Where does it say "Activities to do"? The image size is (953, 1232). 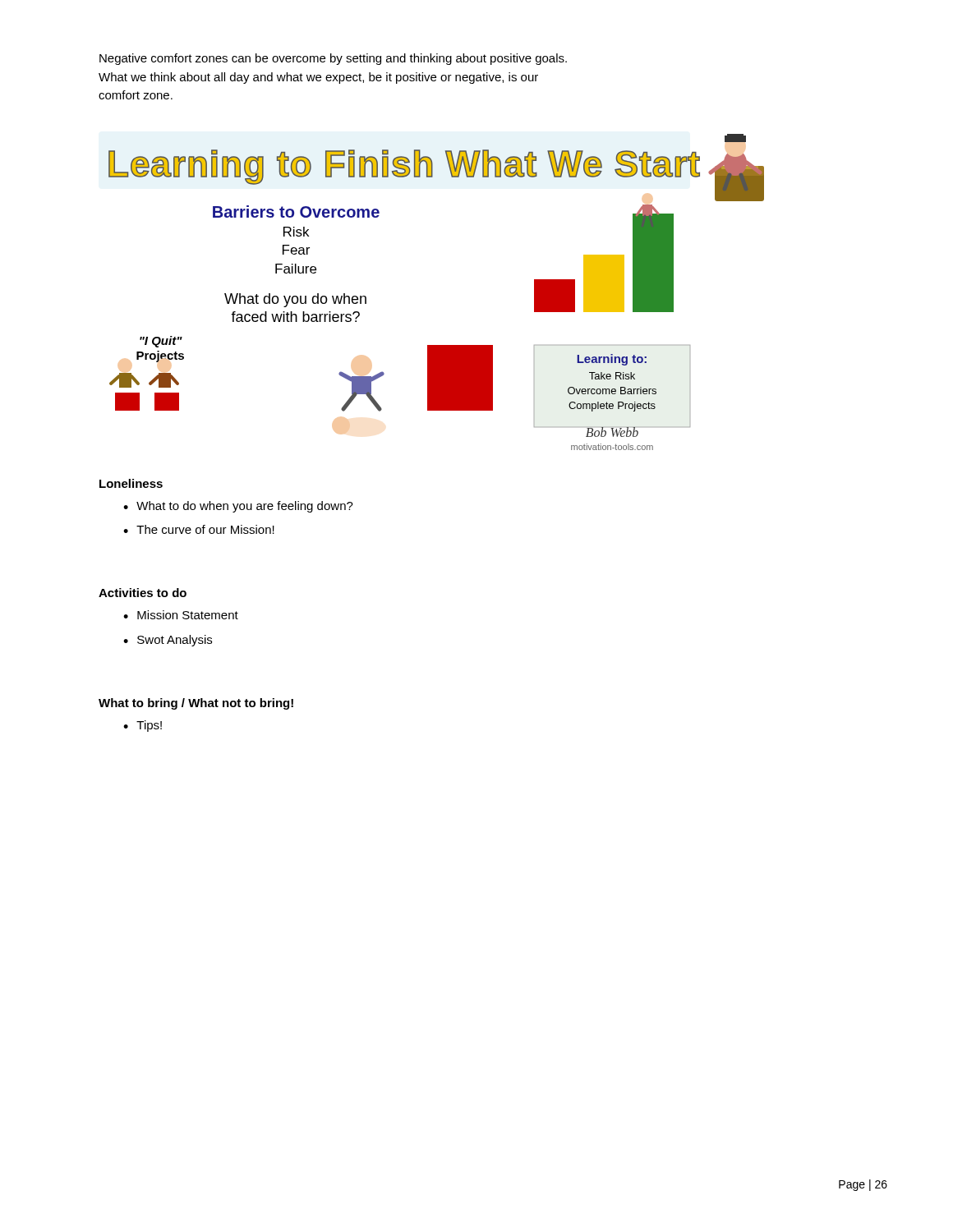pyautogui.click(x=143, y=593)
